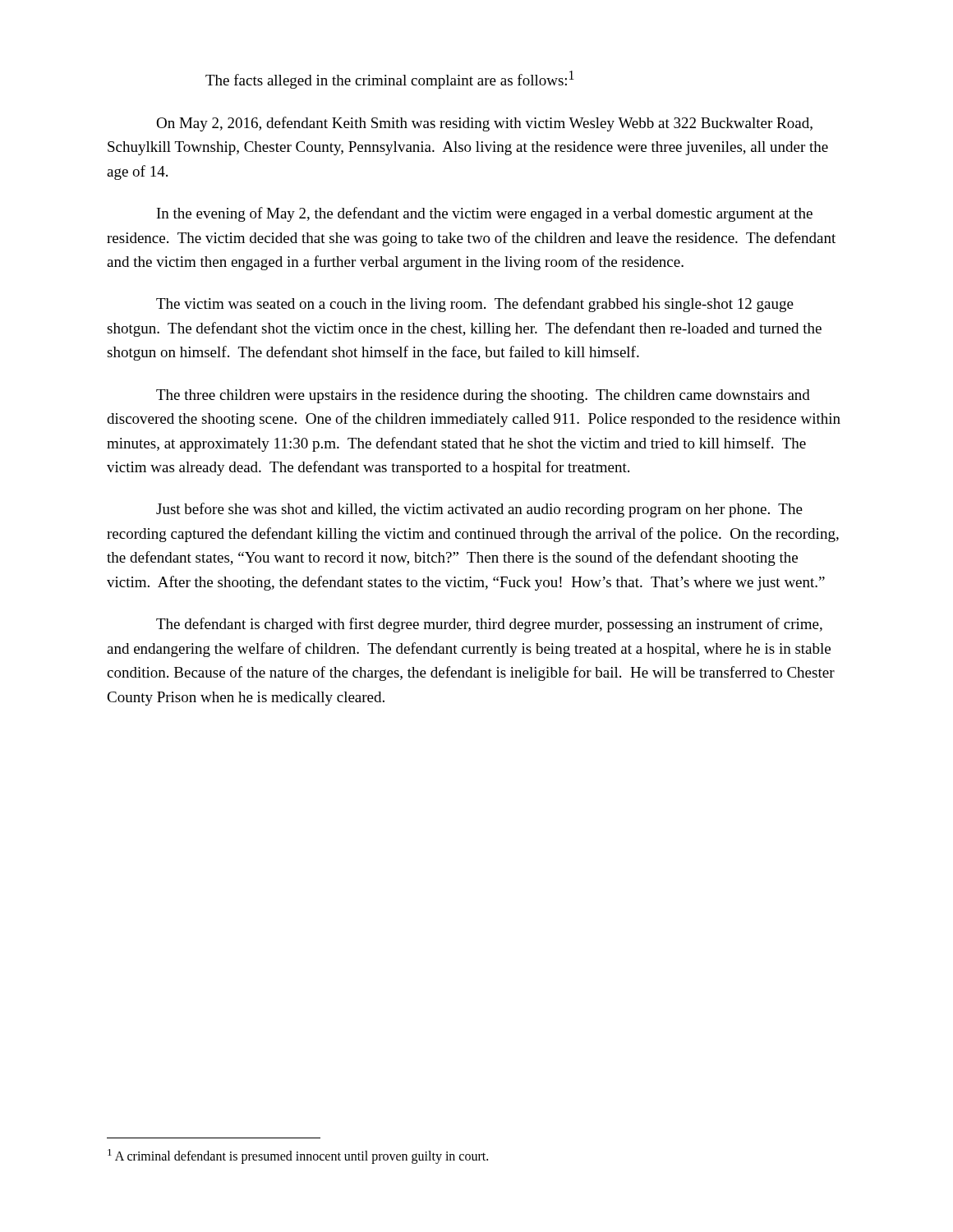Image resolution: width=953 pixels, height=1232 pixels.
Task: Point to the text block starting "The defendant is charged with first"
Action: click(x=471, y=660)
